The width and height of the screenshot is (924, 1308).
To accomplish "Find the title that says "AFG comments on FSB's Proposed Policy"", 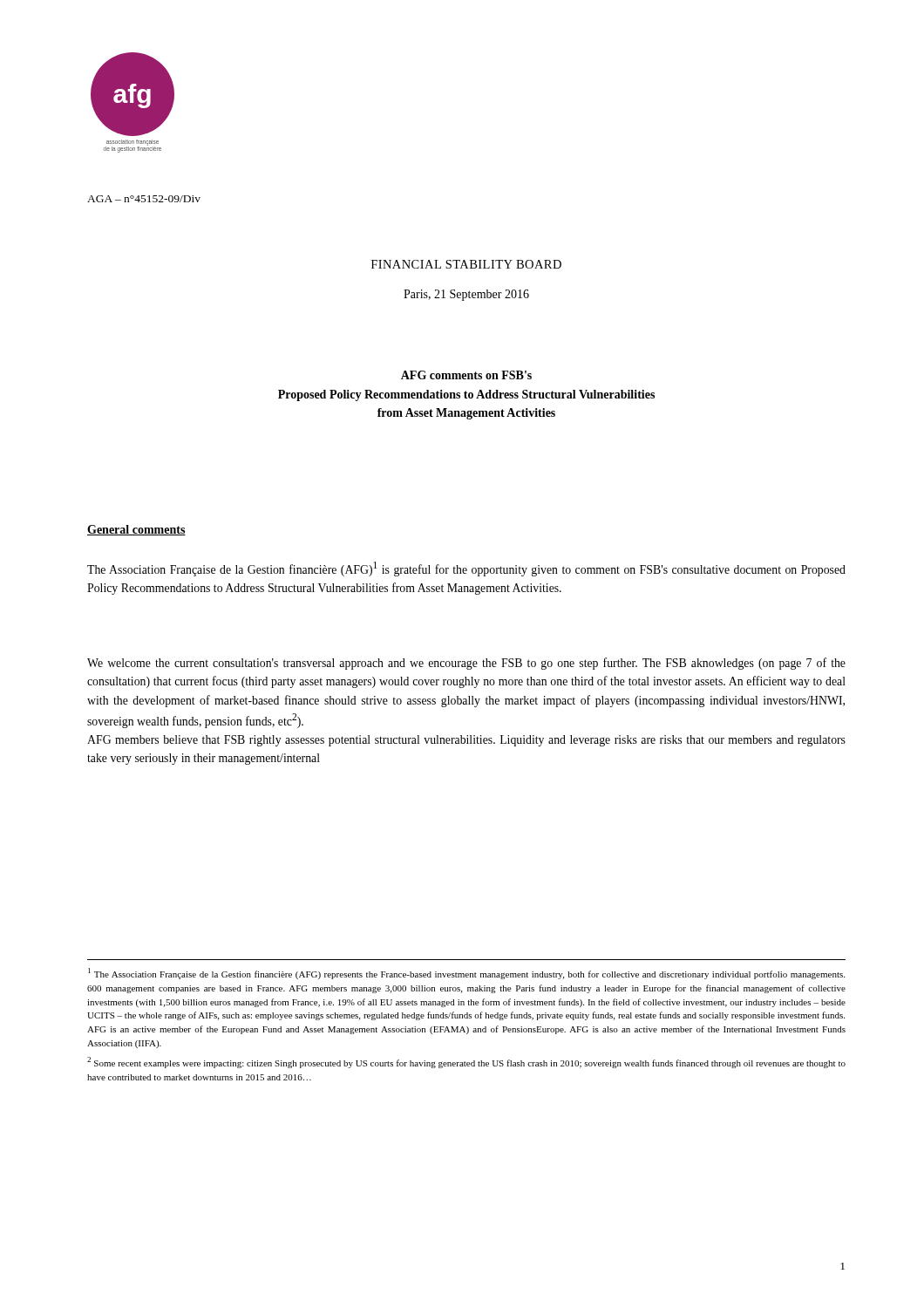I will tap(466, 394).
